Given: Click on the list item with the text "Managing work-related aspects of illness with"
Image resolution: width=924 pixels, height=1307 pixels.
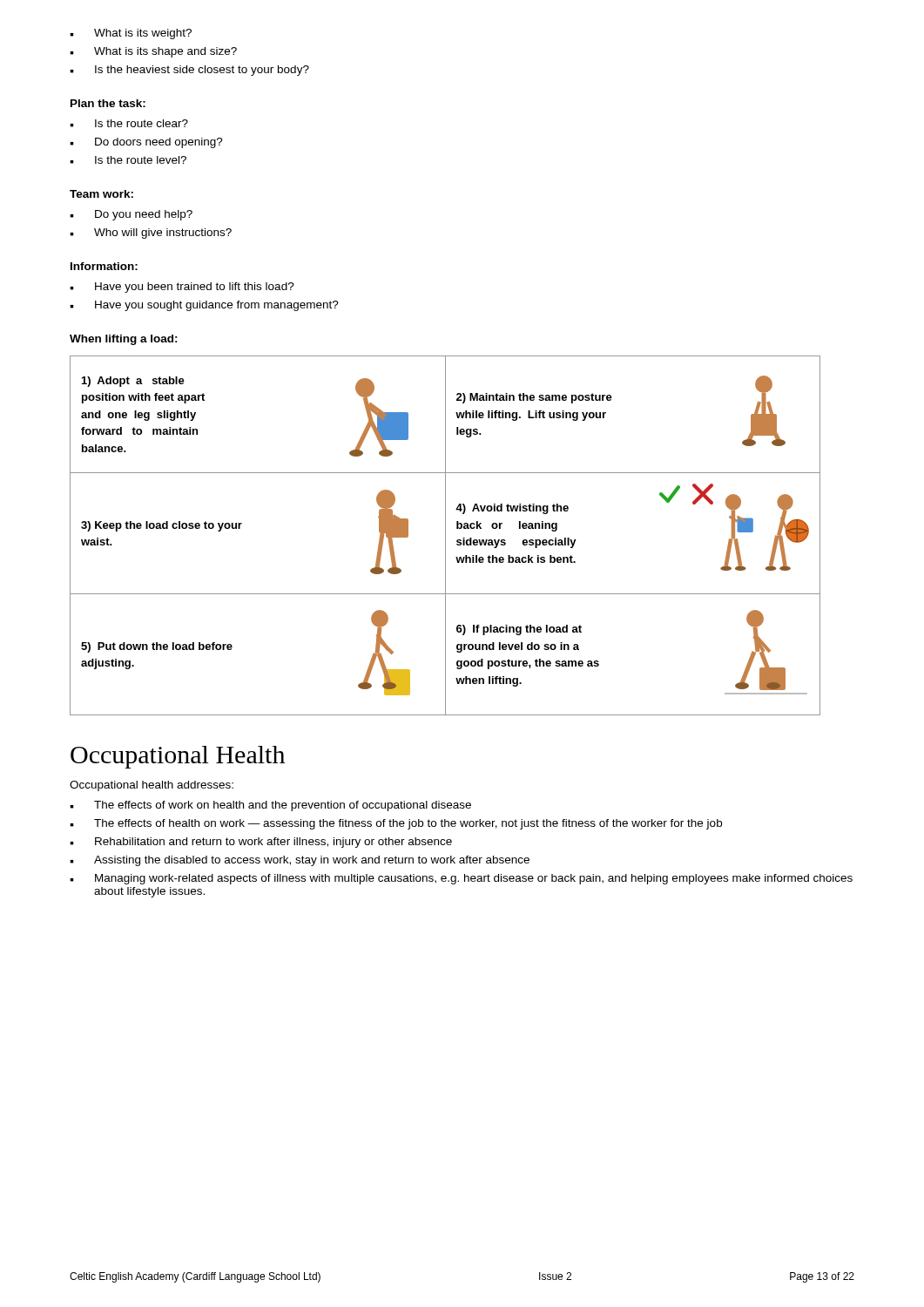Looking at the screenshot, I should click(x=462, y=884).
